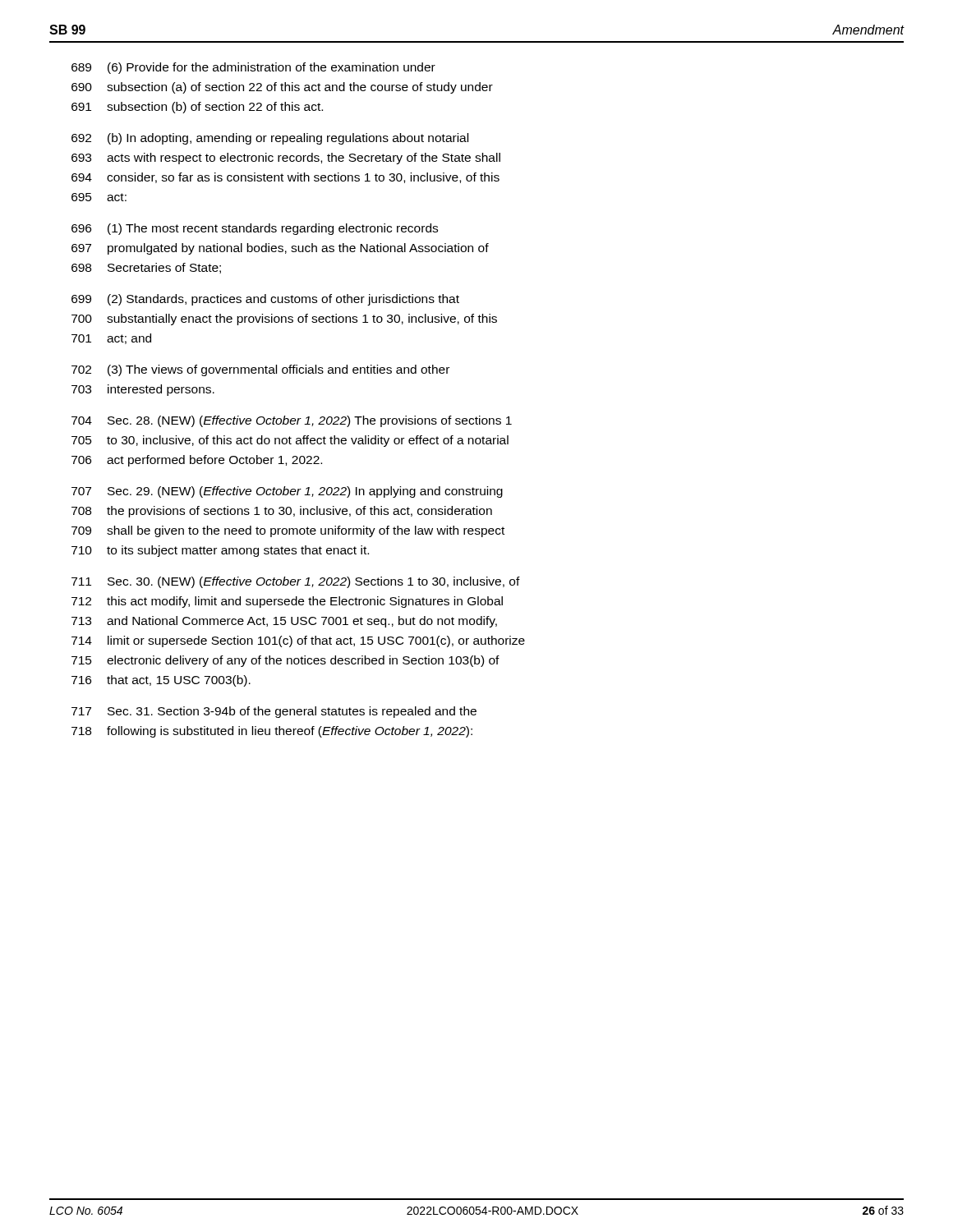The image size is (953, 1232).
Task: Navigate to the block starting "704 Sec. 28. (NEW) (Effective October 1, 2022)"
Action: 476,440
